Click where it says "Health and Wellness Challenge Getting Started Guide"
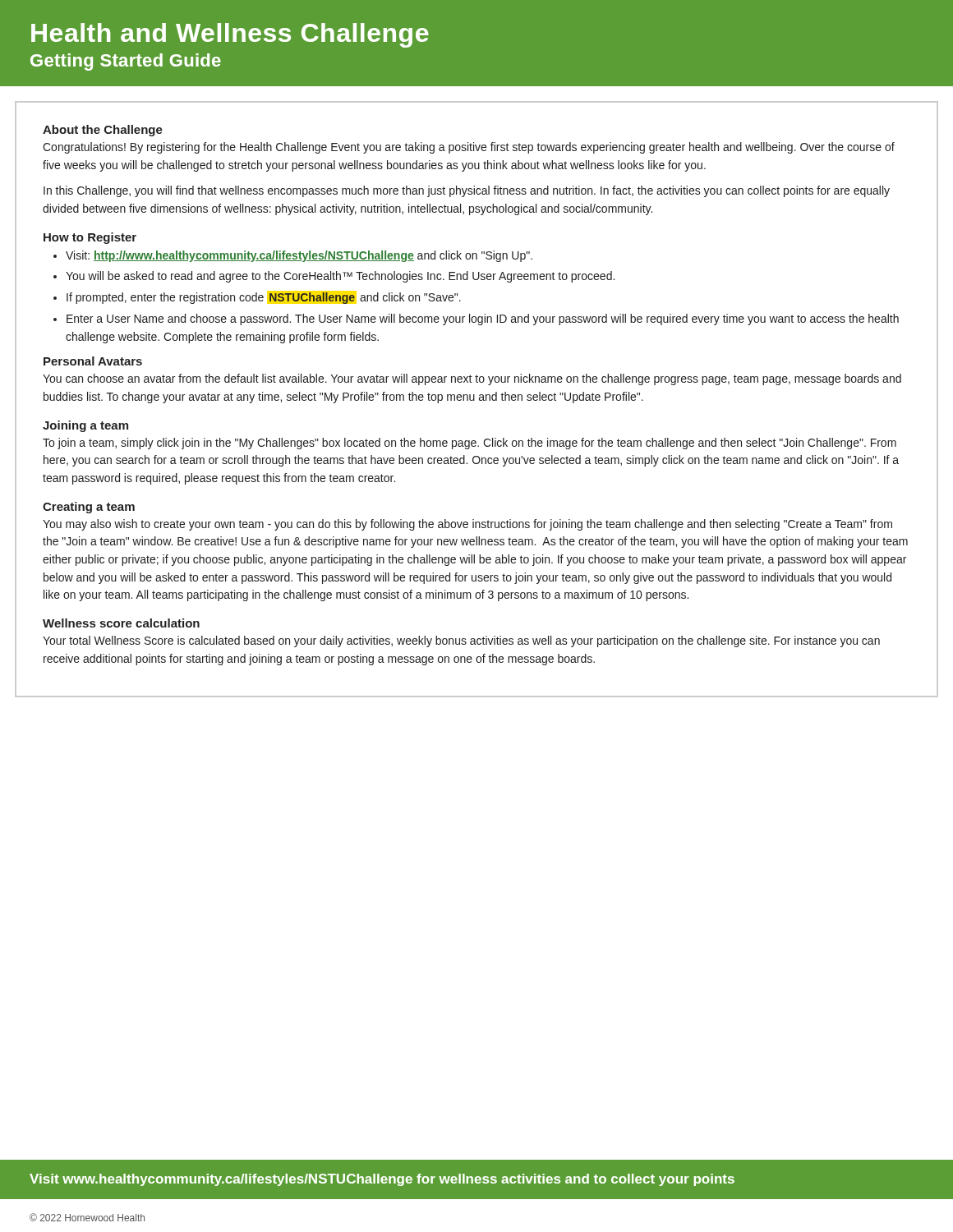The height and width of the screenshot is (1232, 953). click(x=230, y=35)
